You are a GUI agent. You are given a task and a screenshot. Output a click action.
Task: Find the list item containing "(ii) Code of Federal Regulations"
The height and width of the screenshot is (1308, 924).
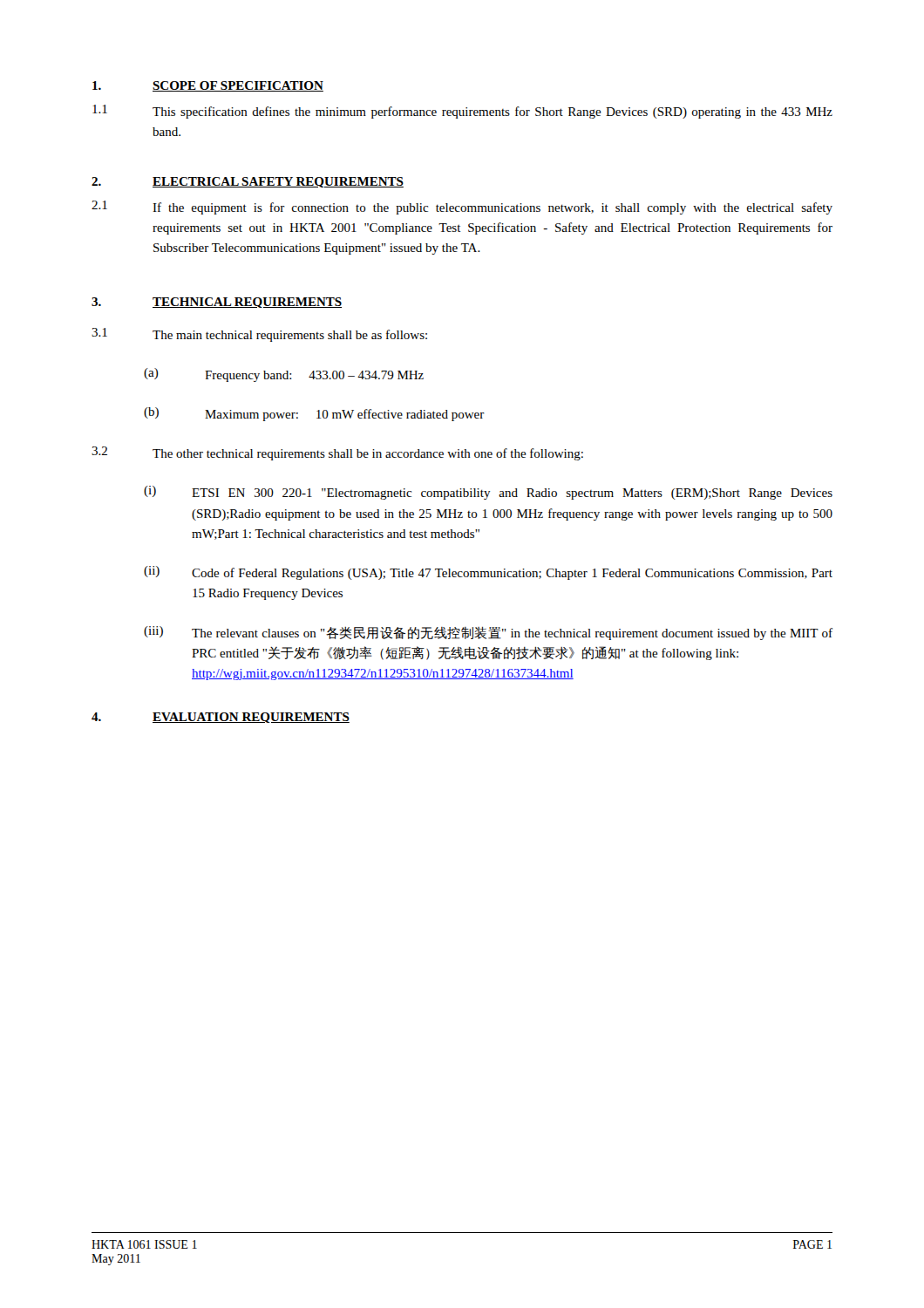(488, 584)
